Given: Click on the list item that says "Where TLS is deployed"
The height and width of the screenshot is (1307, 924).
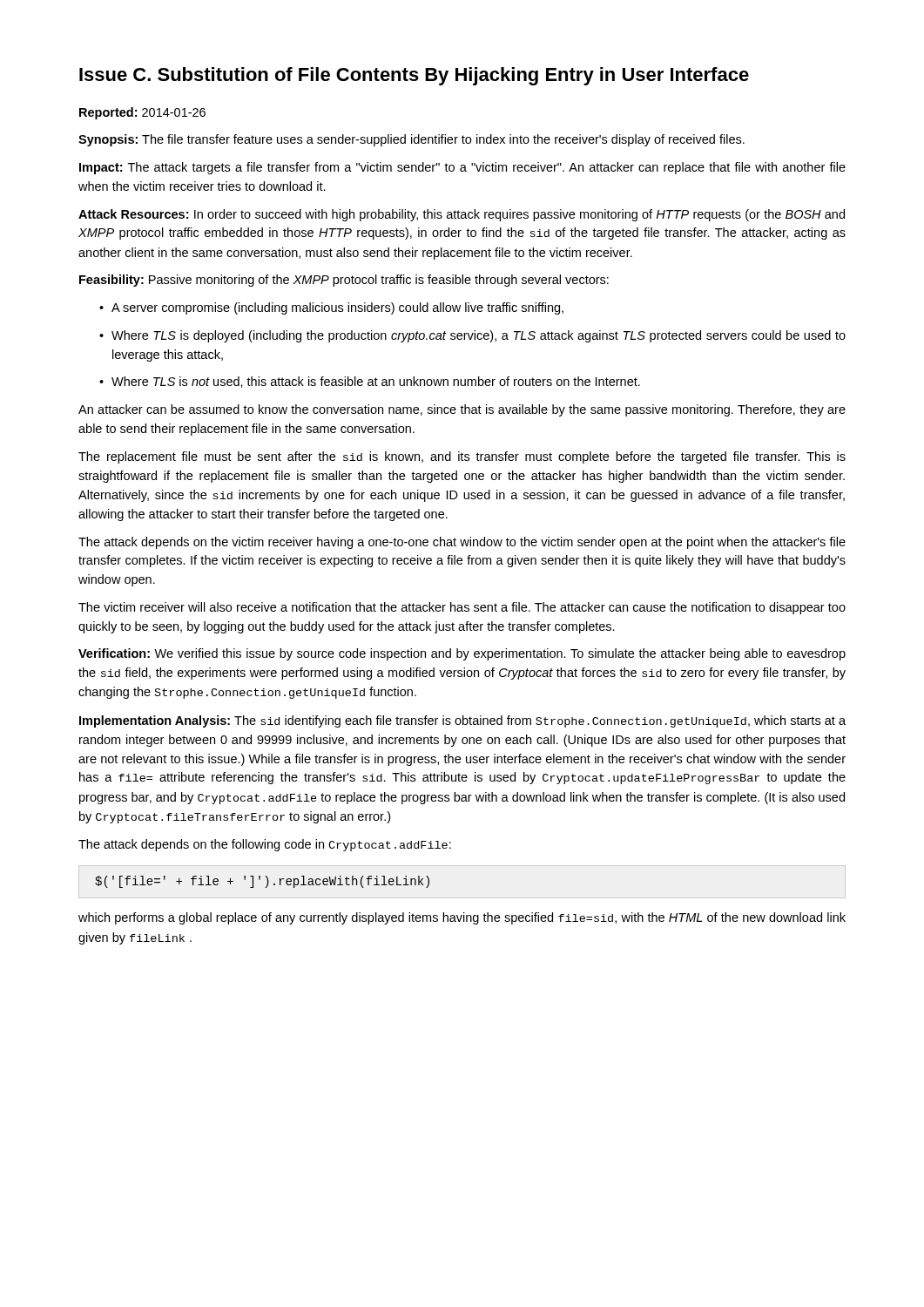Looking at the screenshot, I should [462, 346].
